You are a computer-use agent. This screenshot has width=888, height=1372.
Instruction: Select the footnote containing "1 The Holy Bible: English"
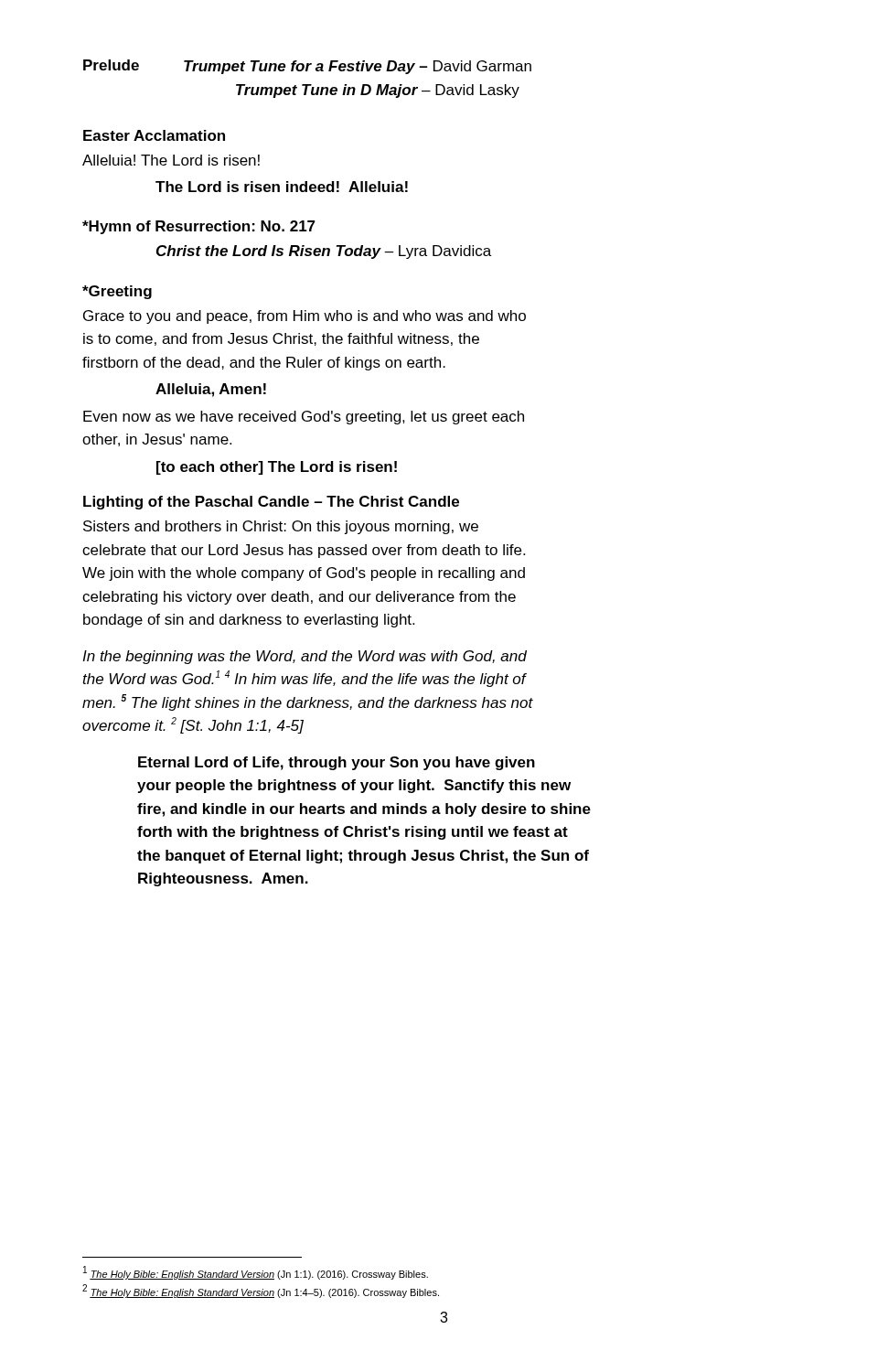(255, 1272)
